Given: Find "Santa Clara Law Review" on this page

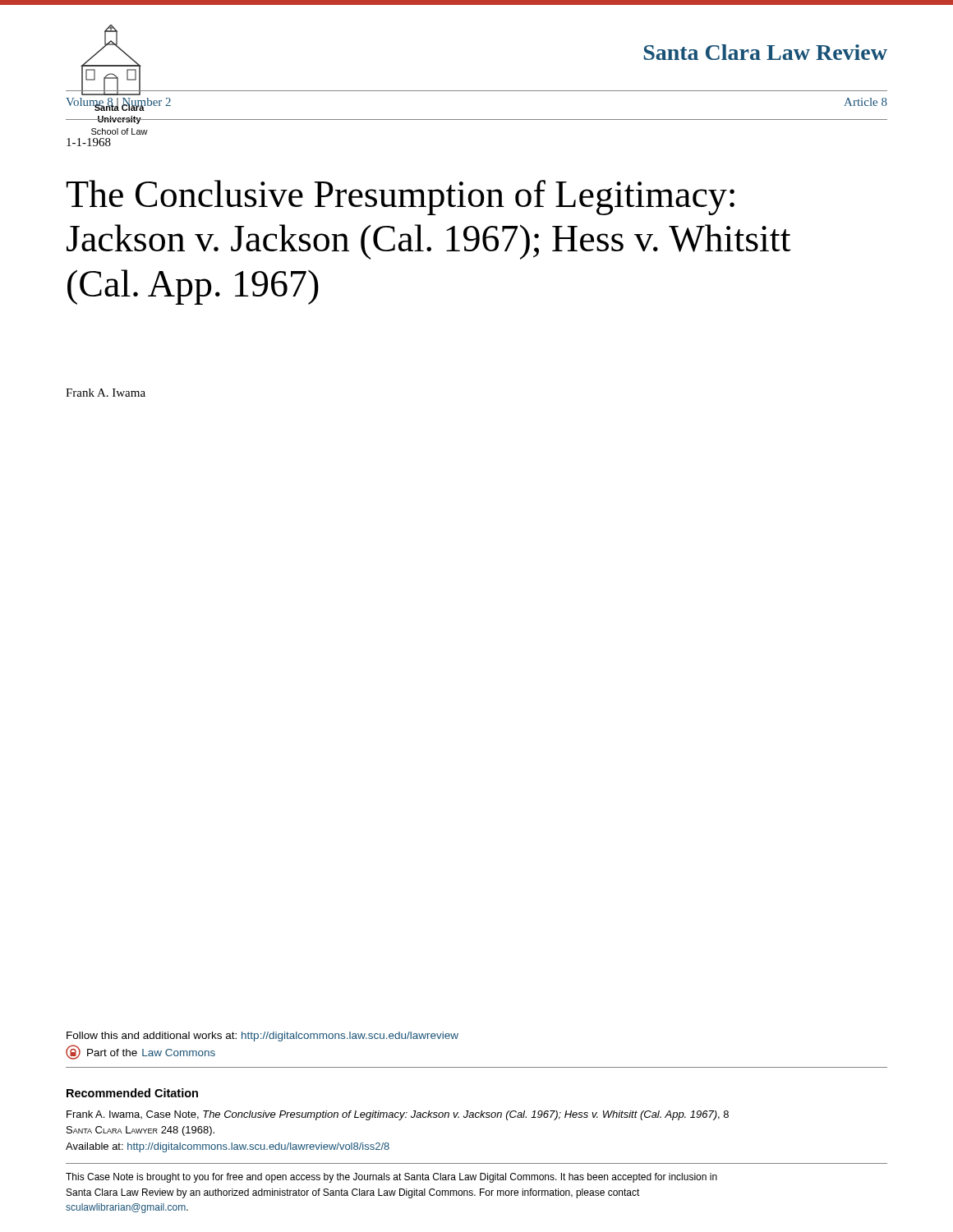Looking at the screenshot, I should tap(765, 52).
